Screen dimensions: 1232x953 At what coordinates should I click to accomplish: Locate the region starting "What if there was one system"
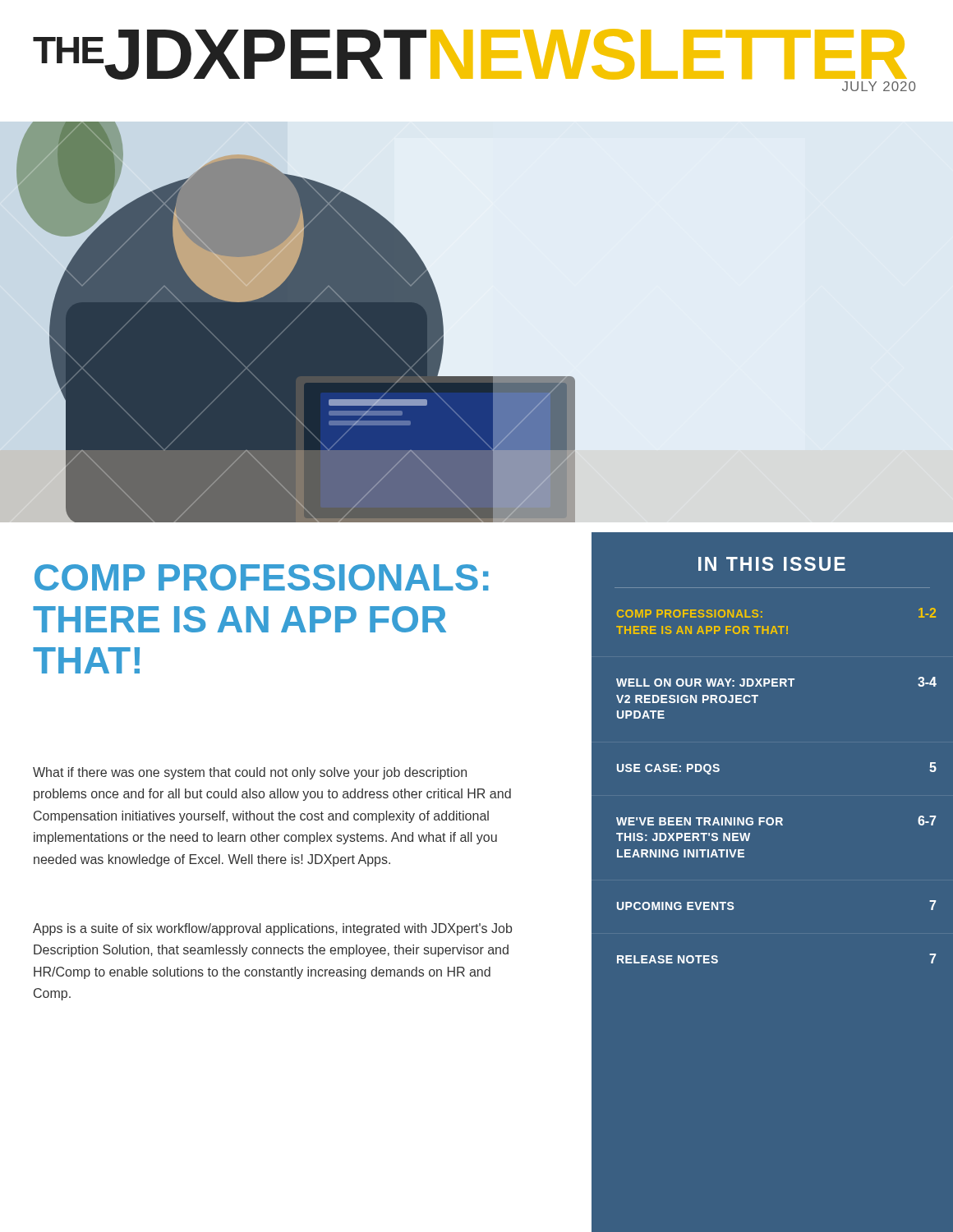pos(275,816)
